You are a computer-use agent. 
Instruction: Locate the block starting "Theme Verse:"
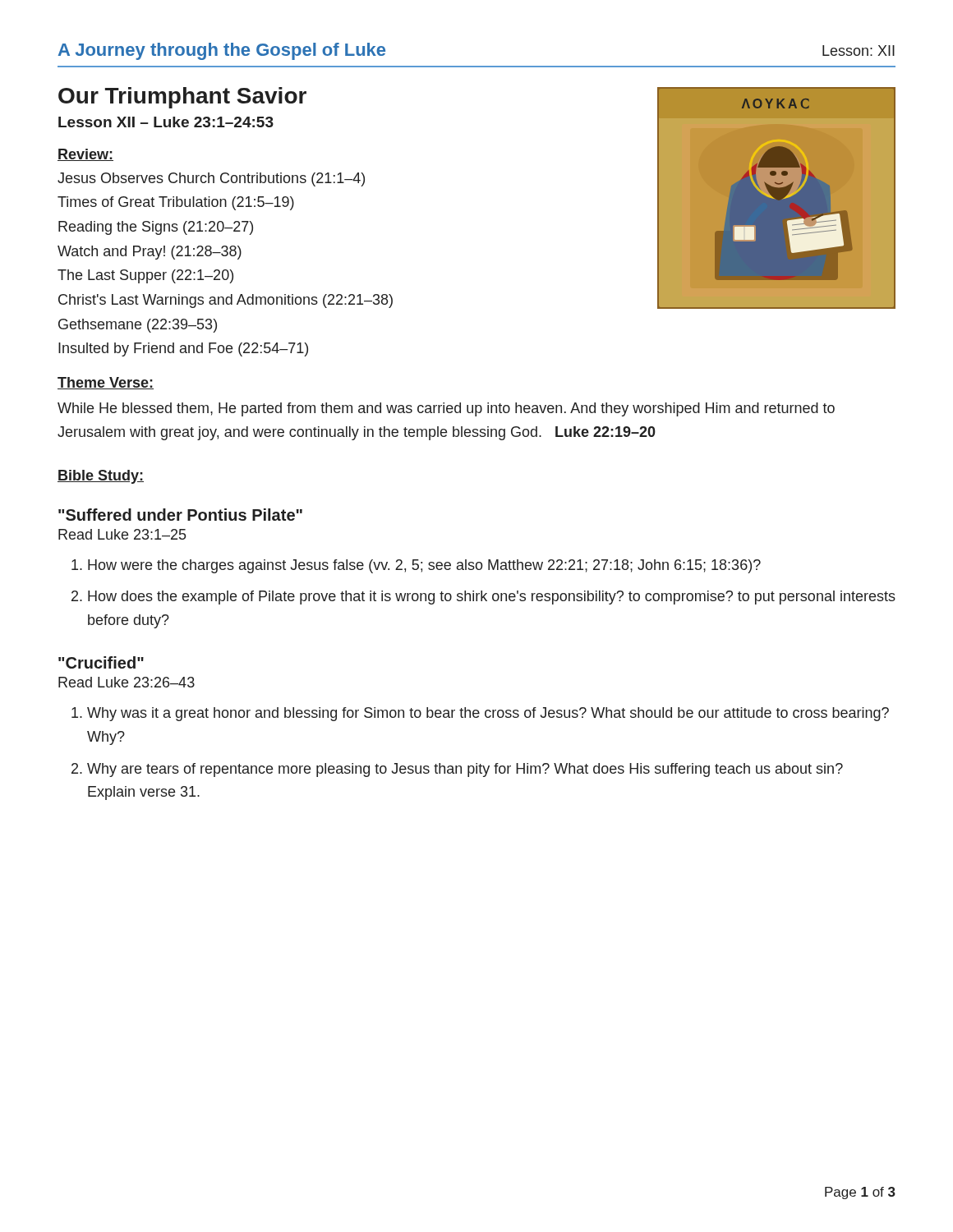coord(106,383)
